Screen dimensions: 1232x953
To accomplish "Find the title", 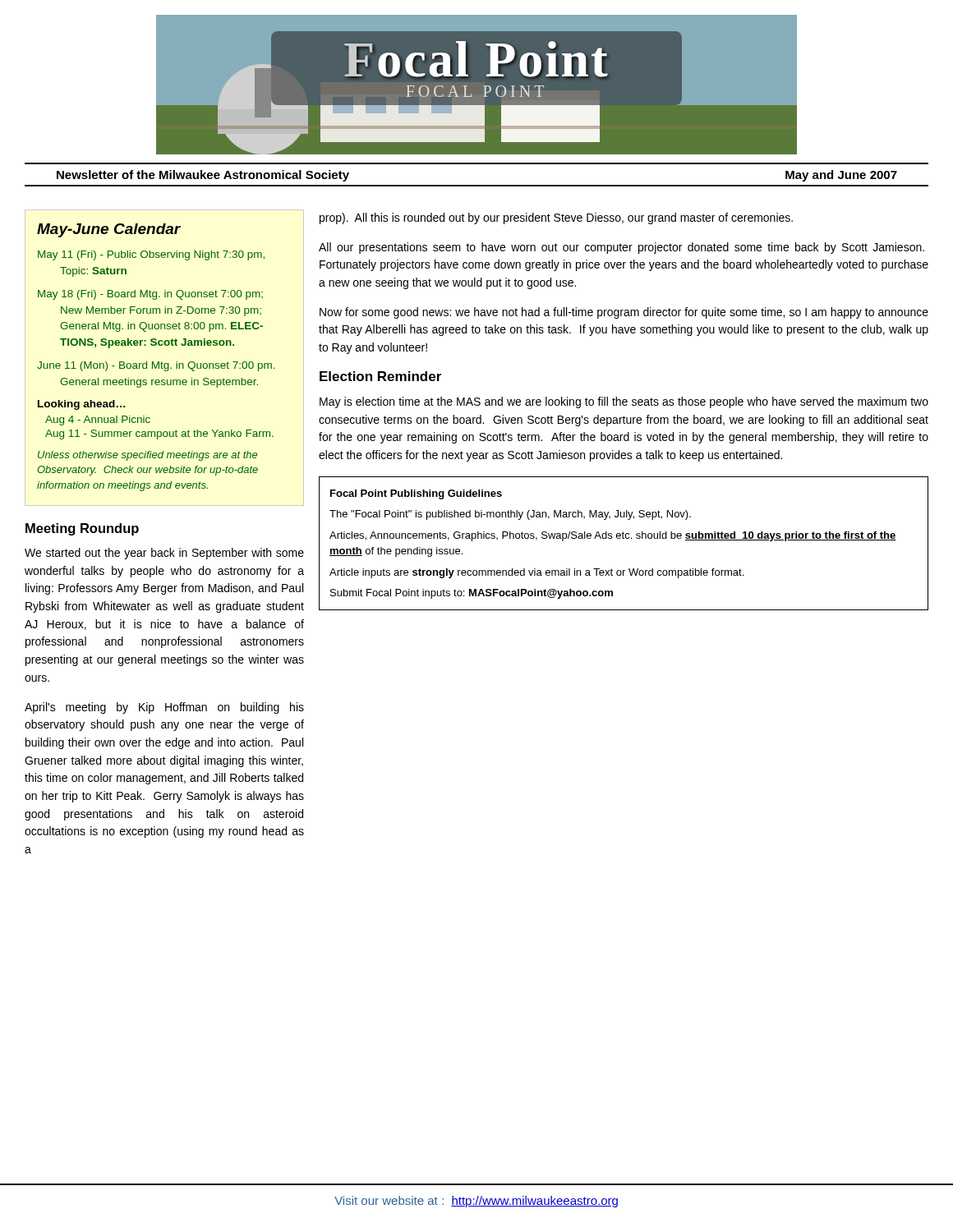I will coord(109,229).
